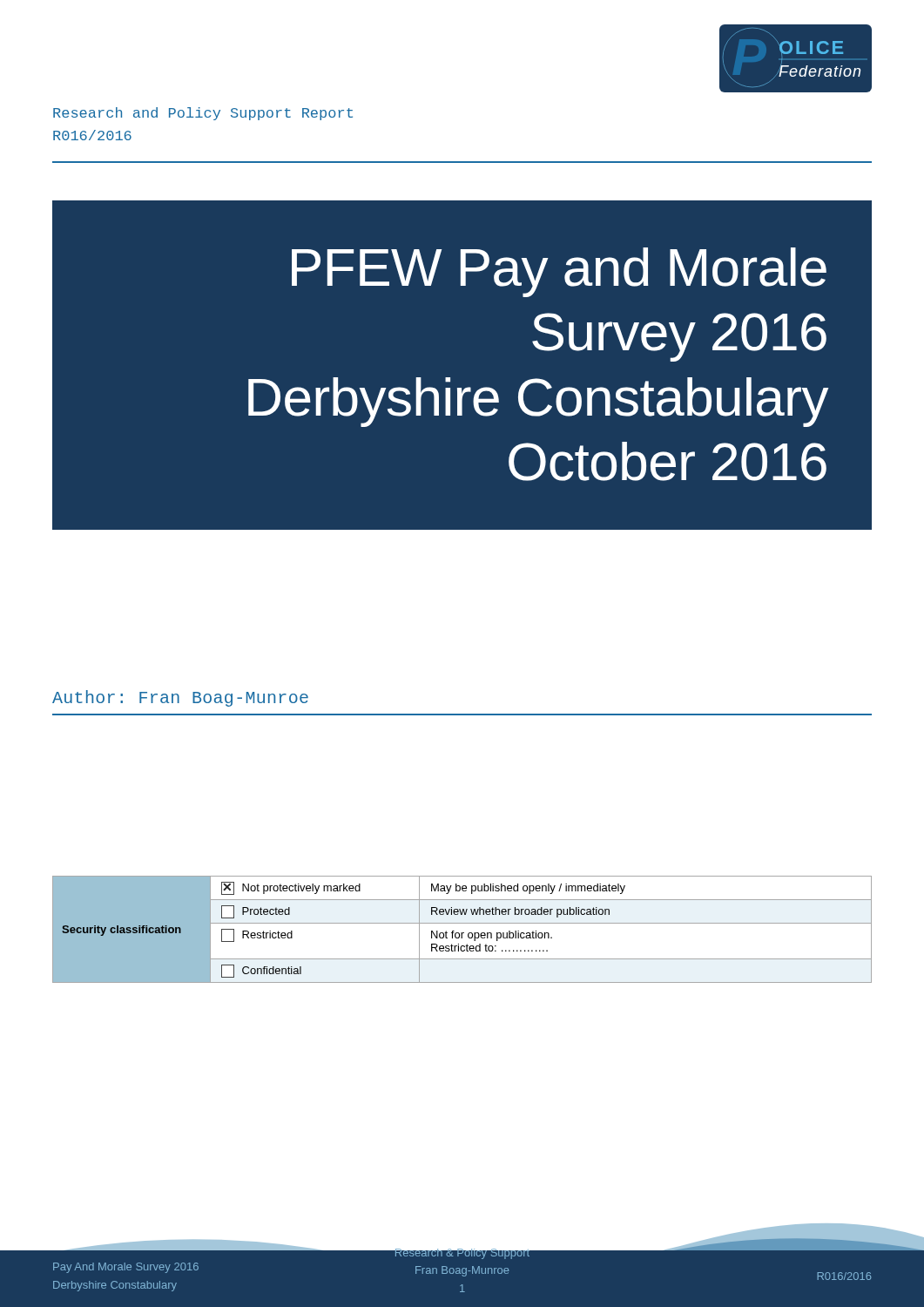
Task: Find a logo
Action: click(x=796, y=58)
